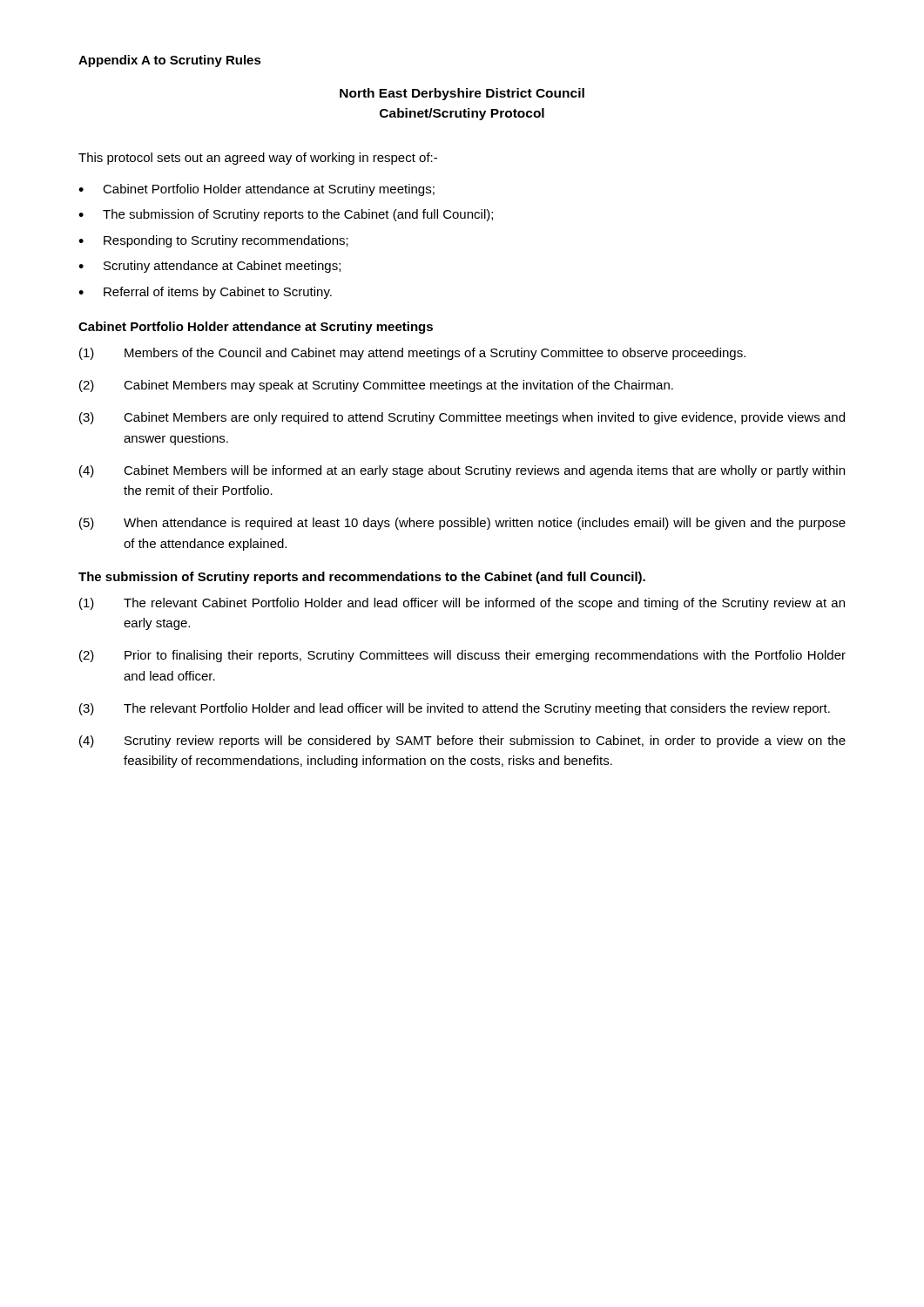Select the text block that says "(2) Prior to finalising their reports,"
Image resolution: width=924 pixels, height=1307 pixels.
pos(462,665)
